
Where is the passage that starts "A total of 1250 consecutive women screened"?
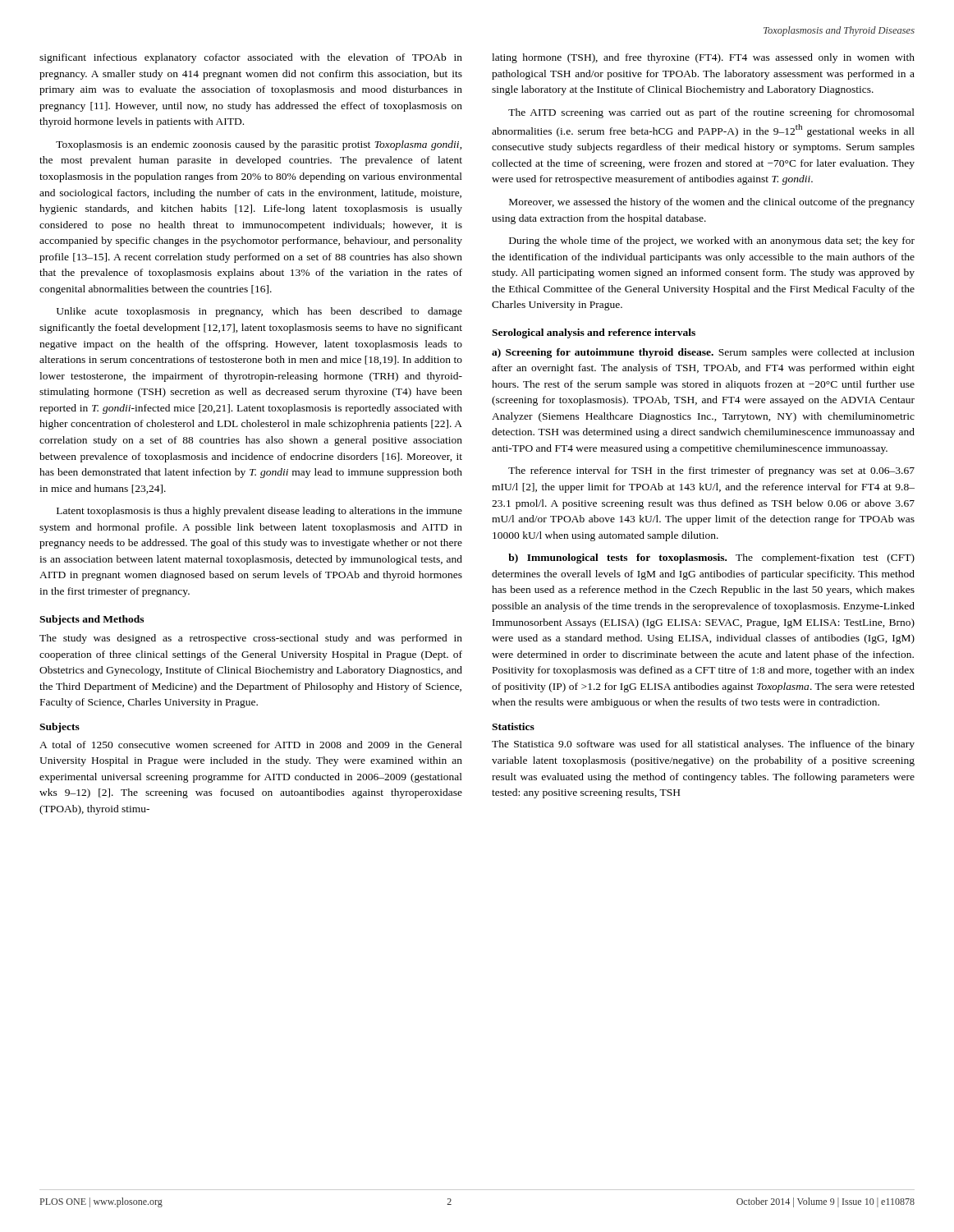(251, 777)
